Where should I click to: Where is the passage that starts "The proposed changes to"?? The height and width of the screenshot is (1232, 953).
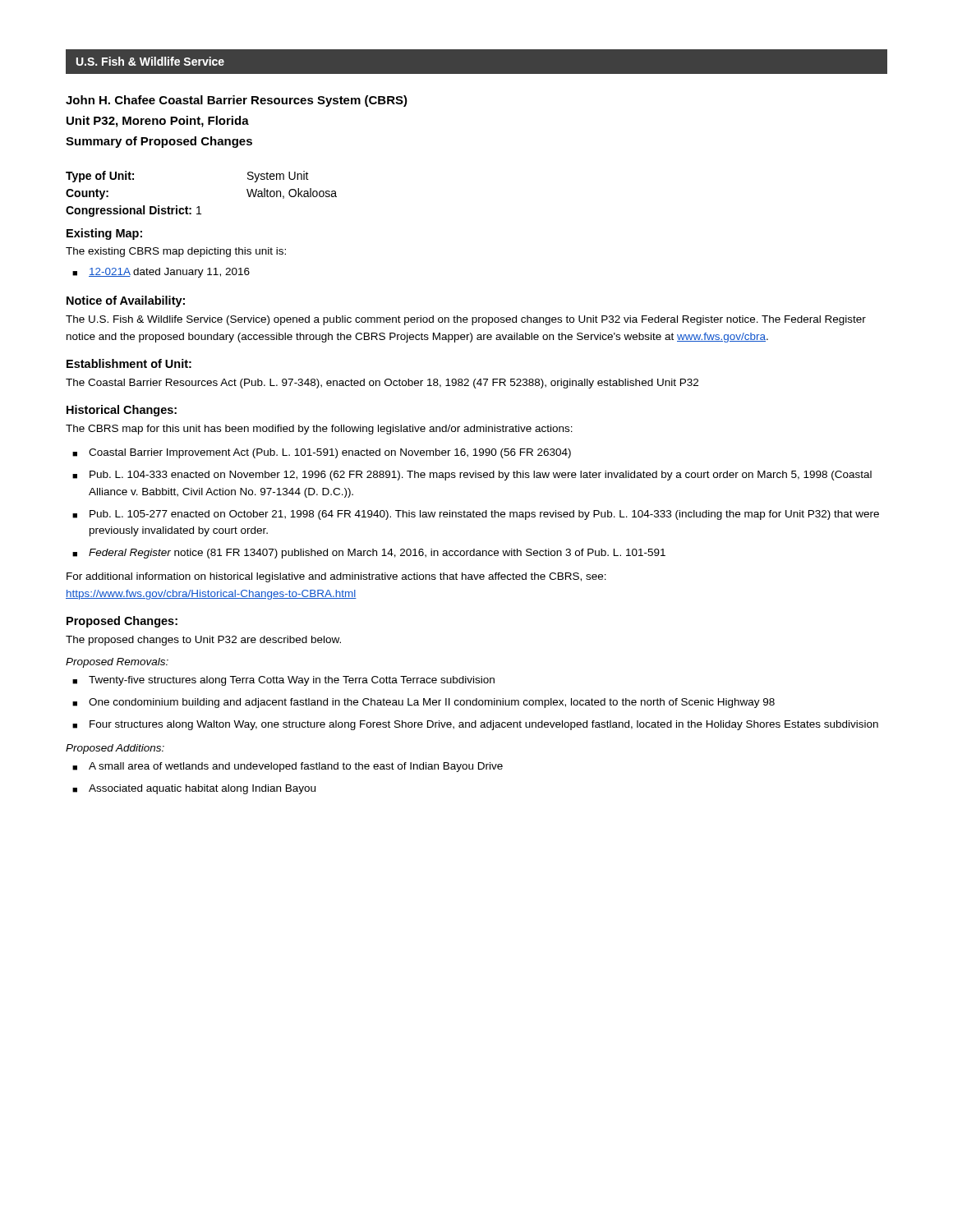click(x=204, y=640)
